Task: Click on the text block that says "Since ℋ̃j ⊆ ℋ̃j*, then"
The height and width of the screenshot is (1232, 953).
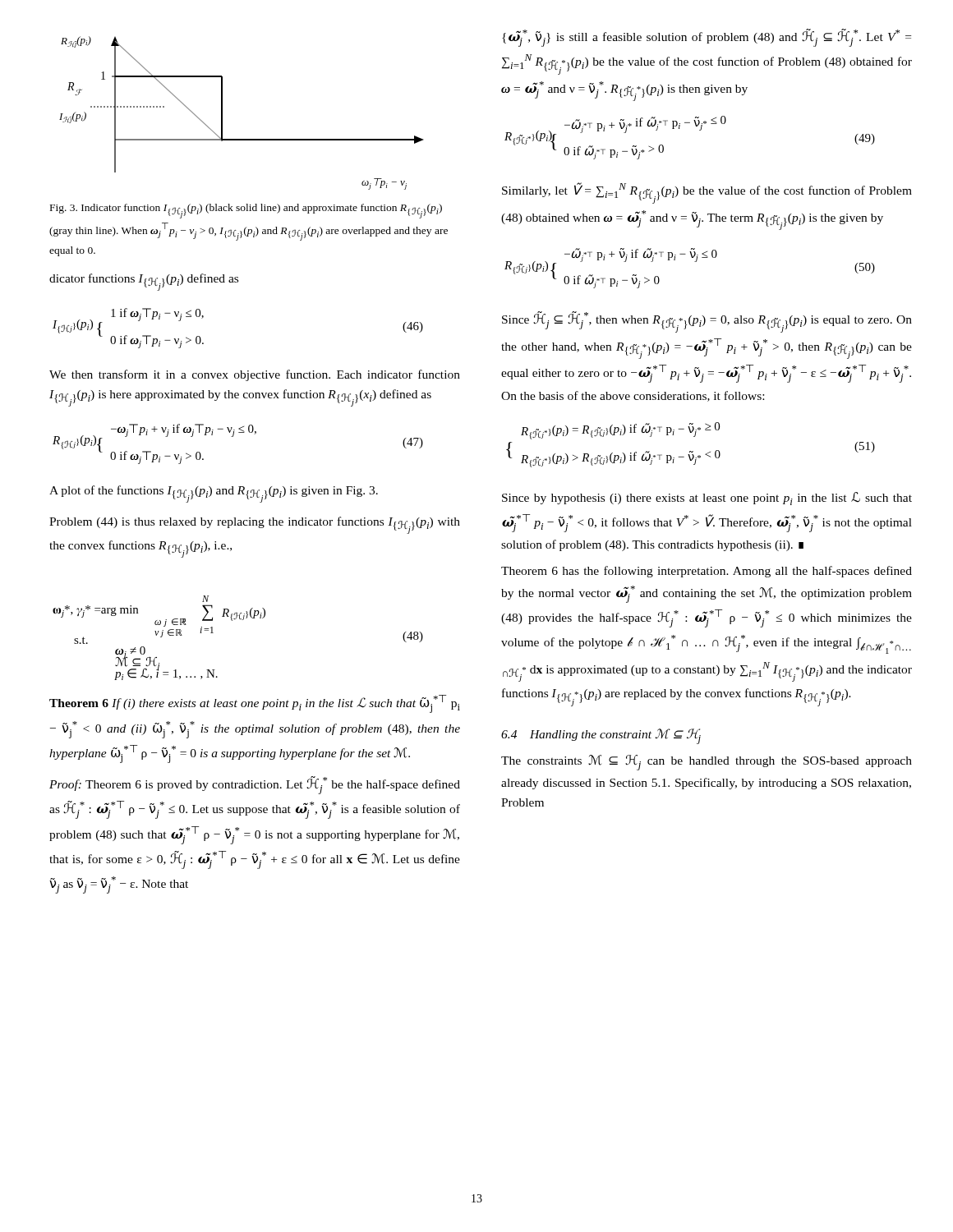Action: click(x=707, y=356)
